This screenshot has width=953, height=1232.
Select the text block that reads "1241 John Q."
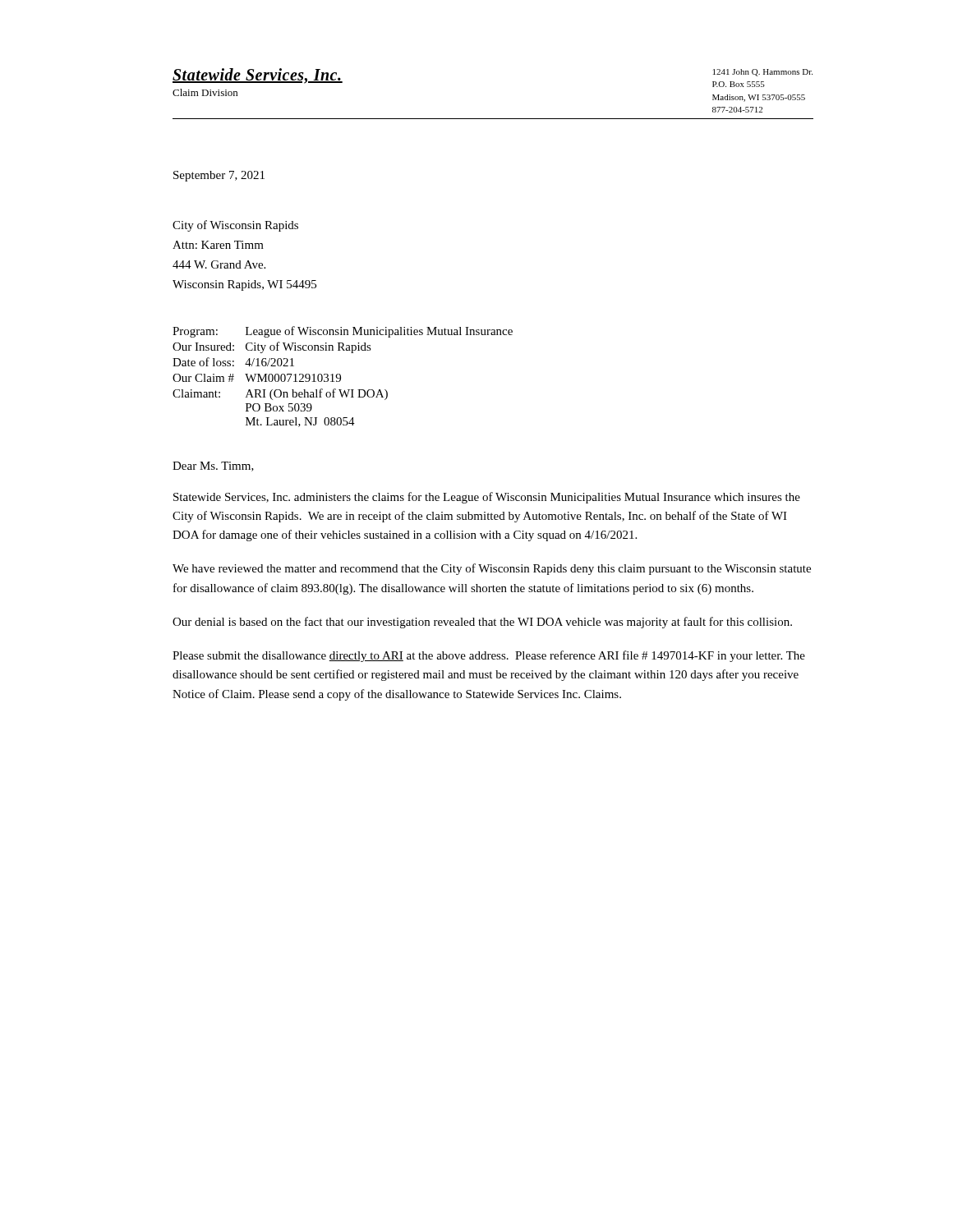pyautogui.click(x=763, y=90)
